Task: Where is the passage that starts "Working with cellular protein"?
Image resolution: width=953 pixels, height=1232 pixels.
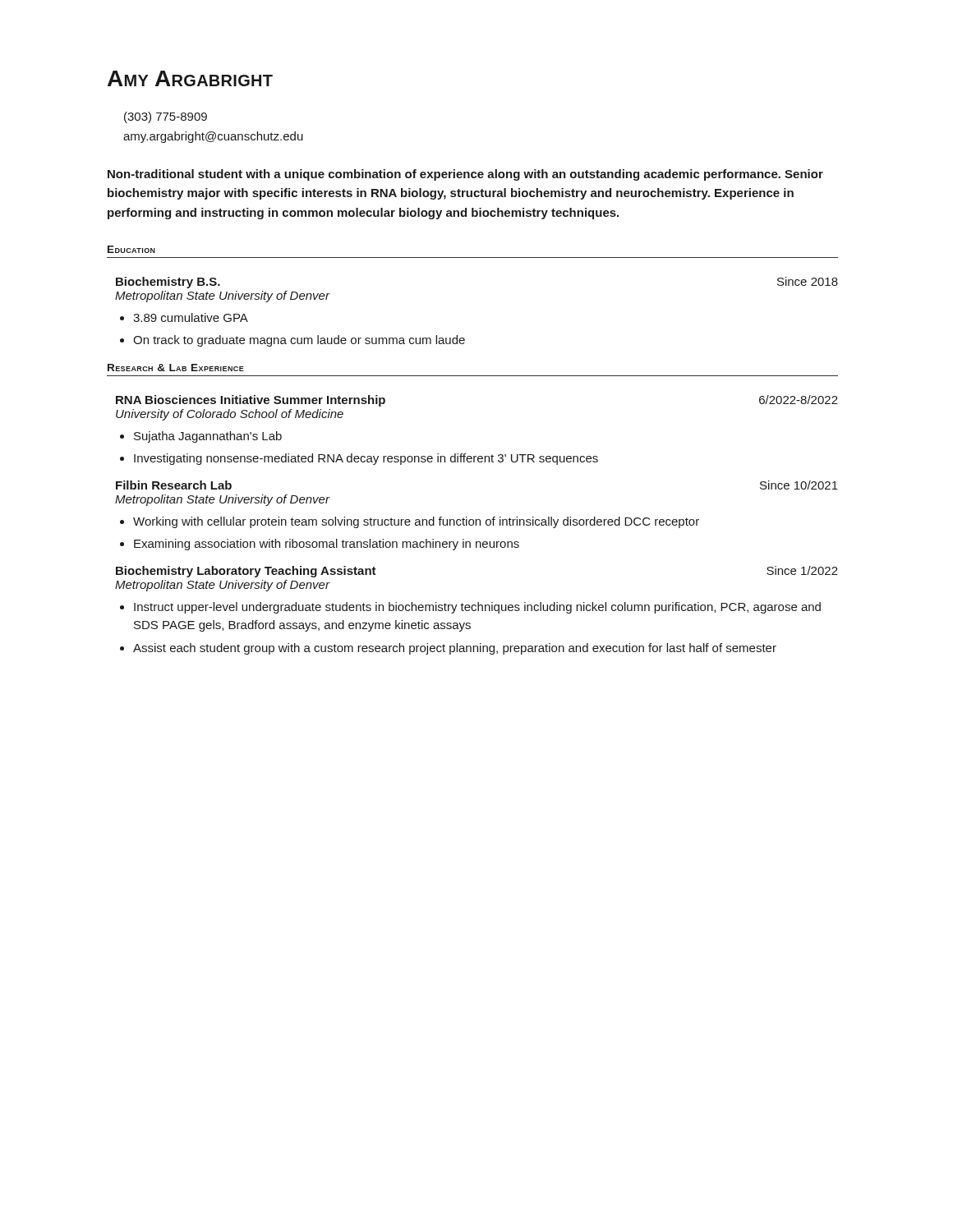Action: [416, 521]
